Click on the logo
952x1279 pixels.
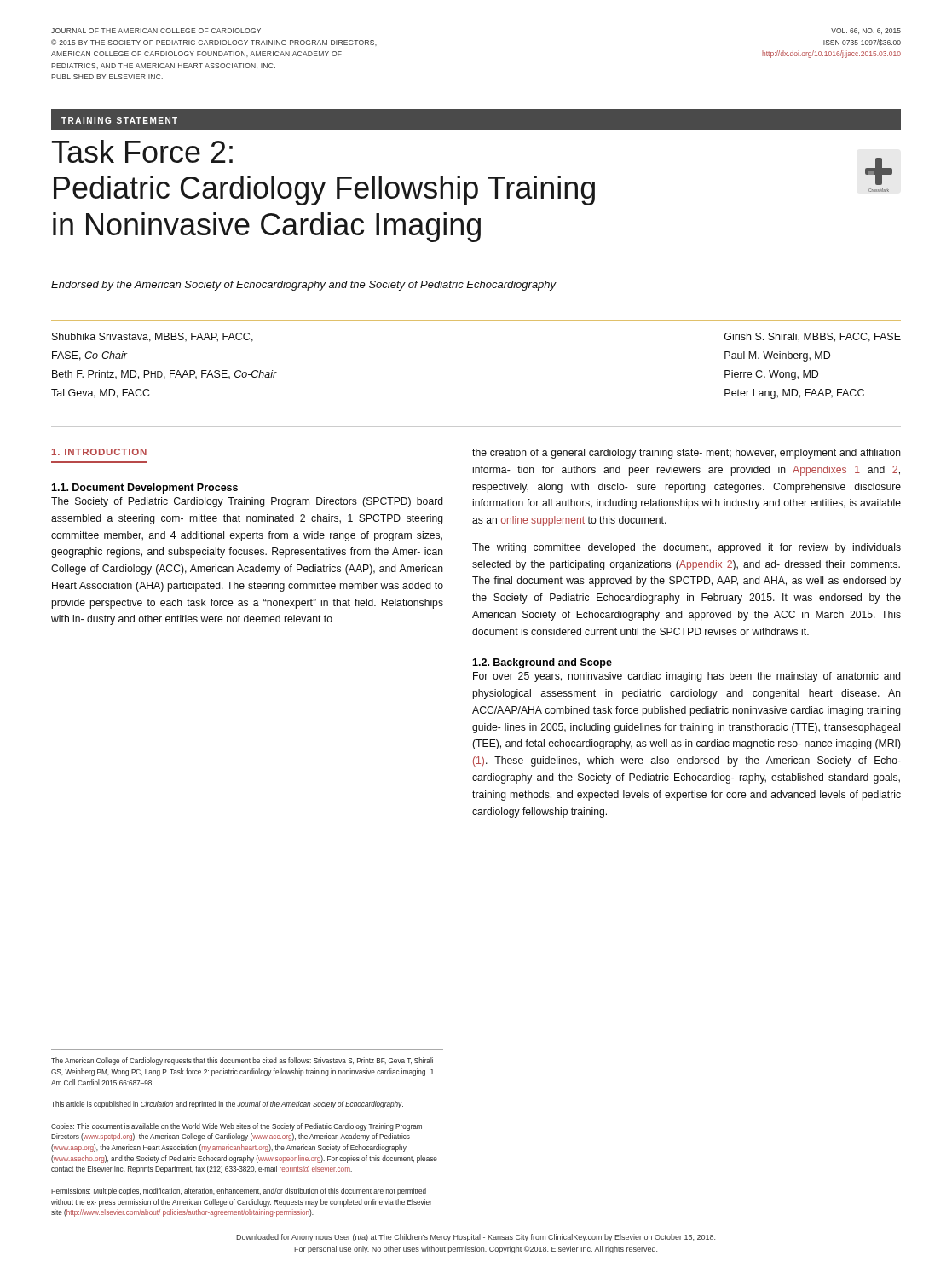click(x=879, y=171)
